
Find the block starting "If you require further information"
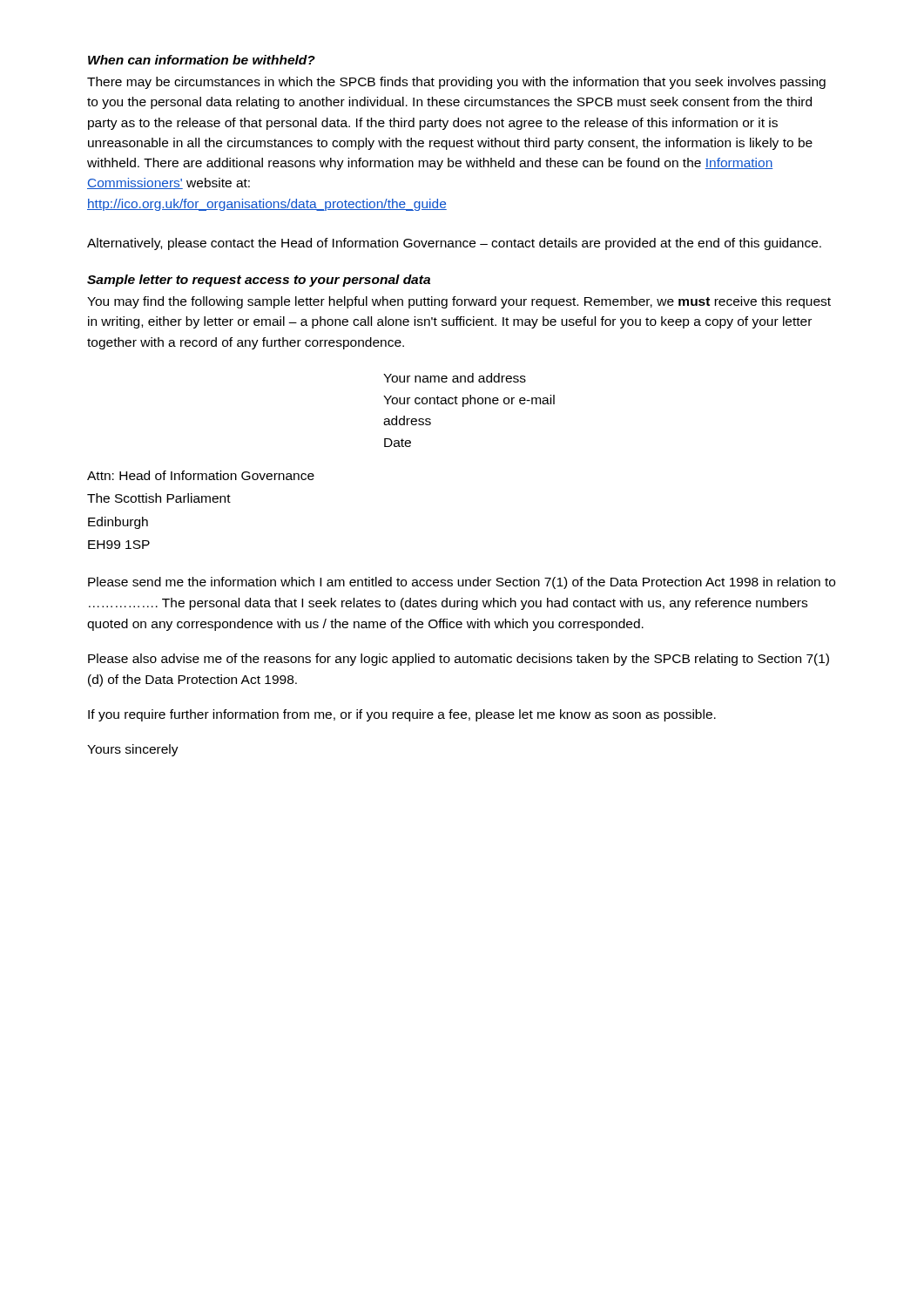(402, 714)
